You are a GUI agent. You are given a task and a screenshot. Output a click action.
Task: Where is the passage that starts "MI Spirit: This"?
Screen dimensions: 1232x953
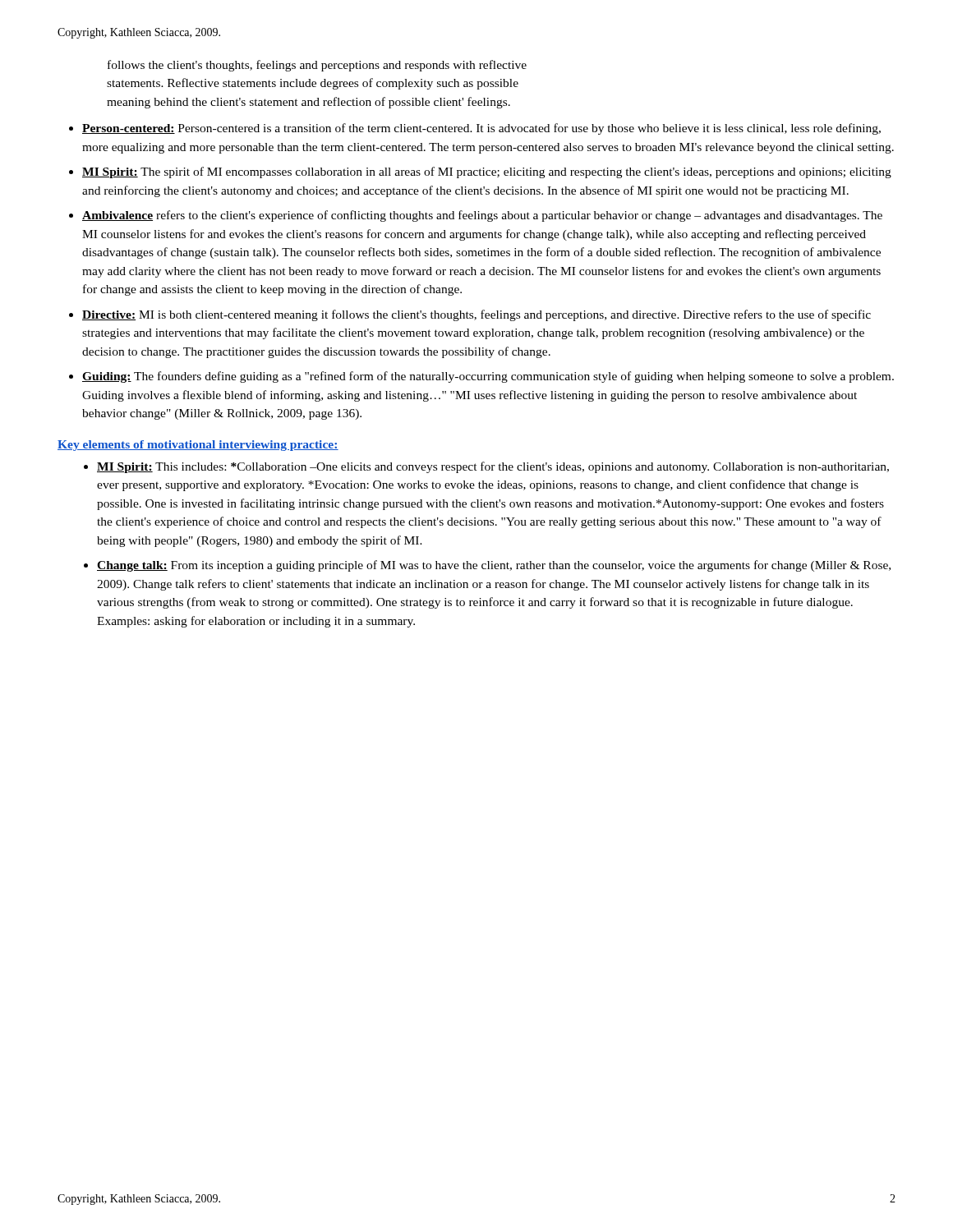pos(493,503)
